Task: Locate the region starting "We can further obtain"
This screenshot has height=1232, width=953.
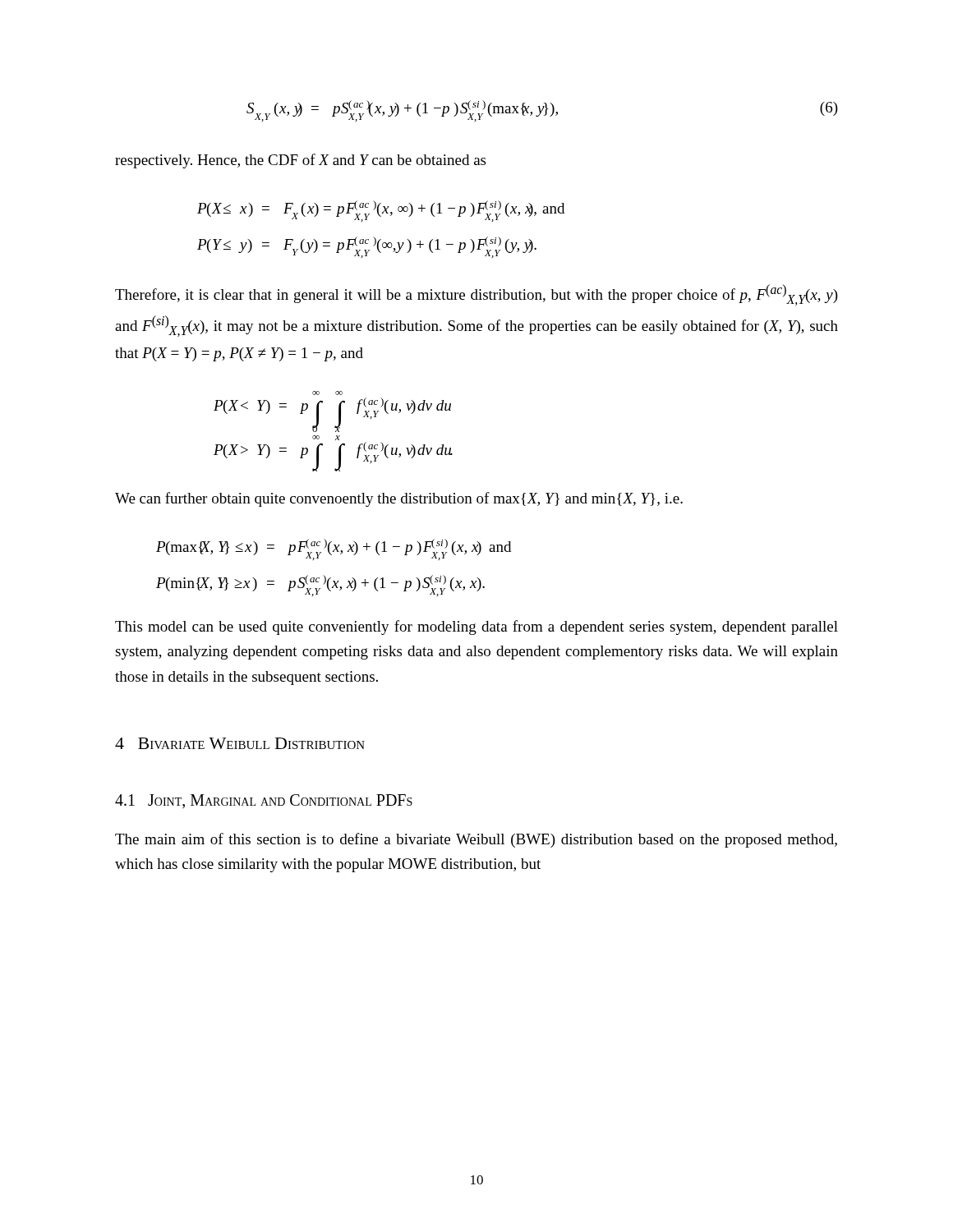Action: pyautogui.click(x=399, y=498)
